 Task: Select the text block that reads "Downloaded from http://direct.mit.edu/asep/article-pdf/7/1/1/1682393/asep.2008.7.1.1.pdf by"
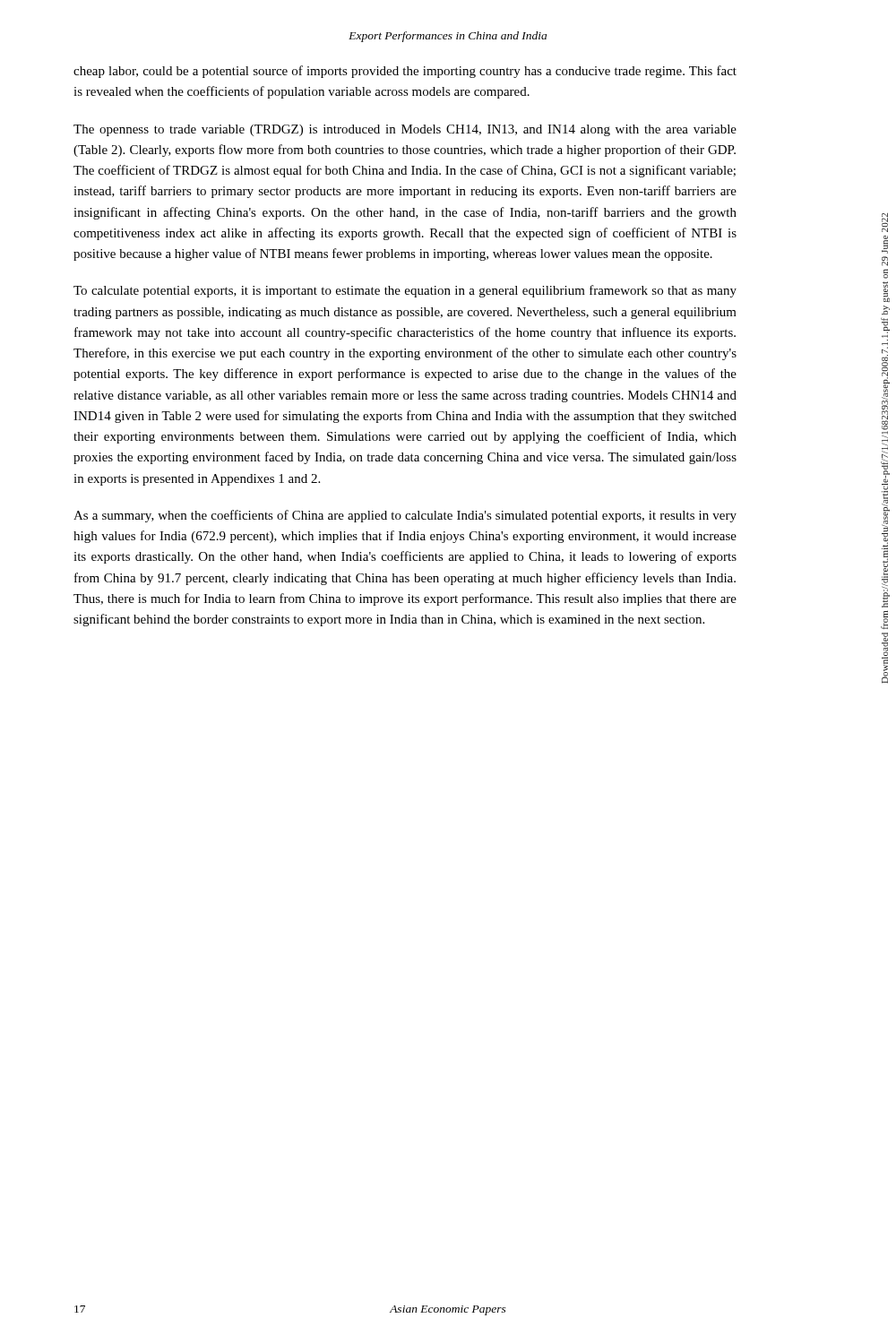[x=884, y=448]
